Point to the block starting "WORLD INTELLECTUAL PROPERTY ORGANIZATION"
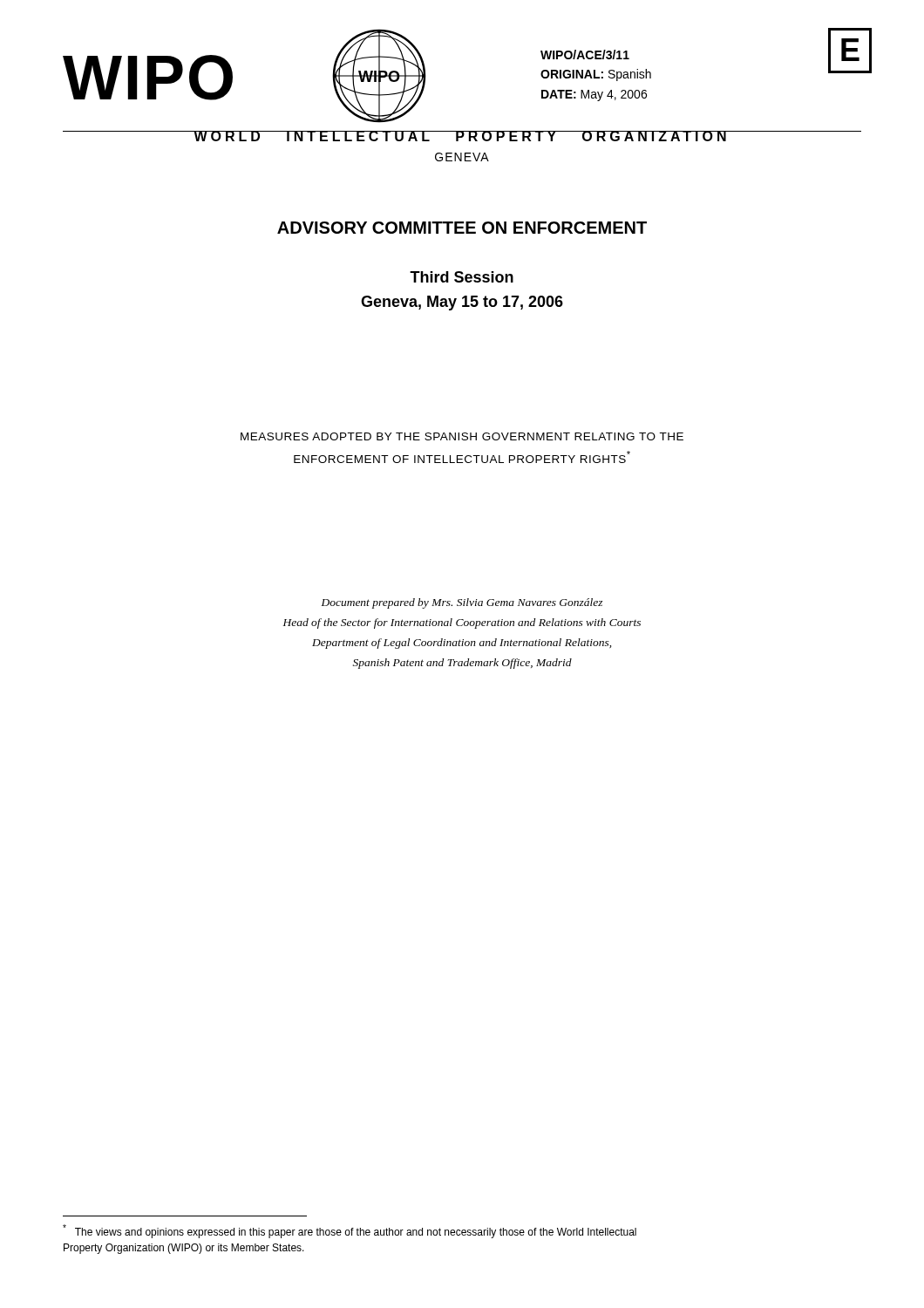This screenshot has height=1308, width=924. pyautogui.click(x=462, y=136)
